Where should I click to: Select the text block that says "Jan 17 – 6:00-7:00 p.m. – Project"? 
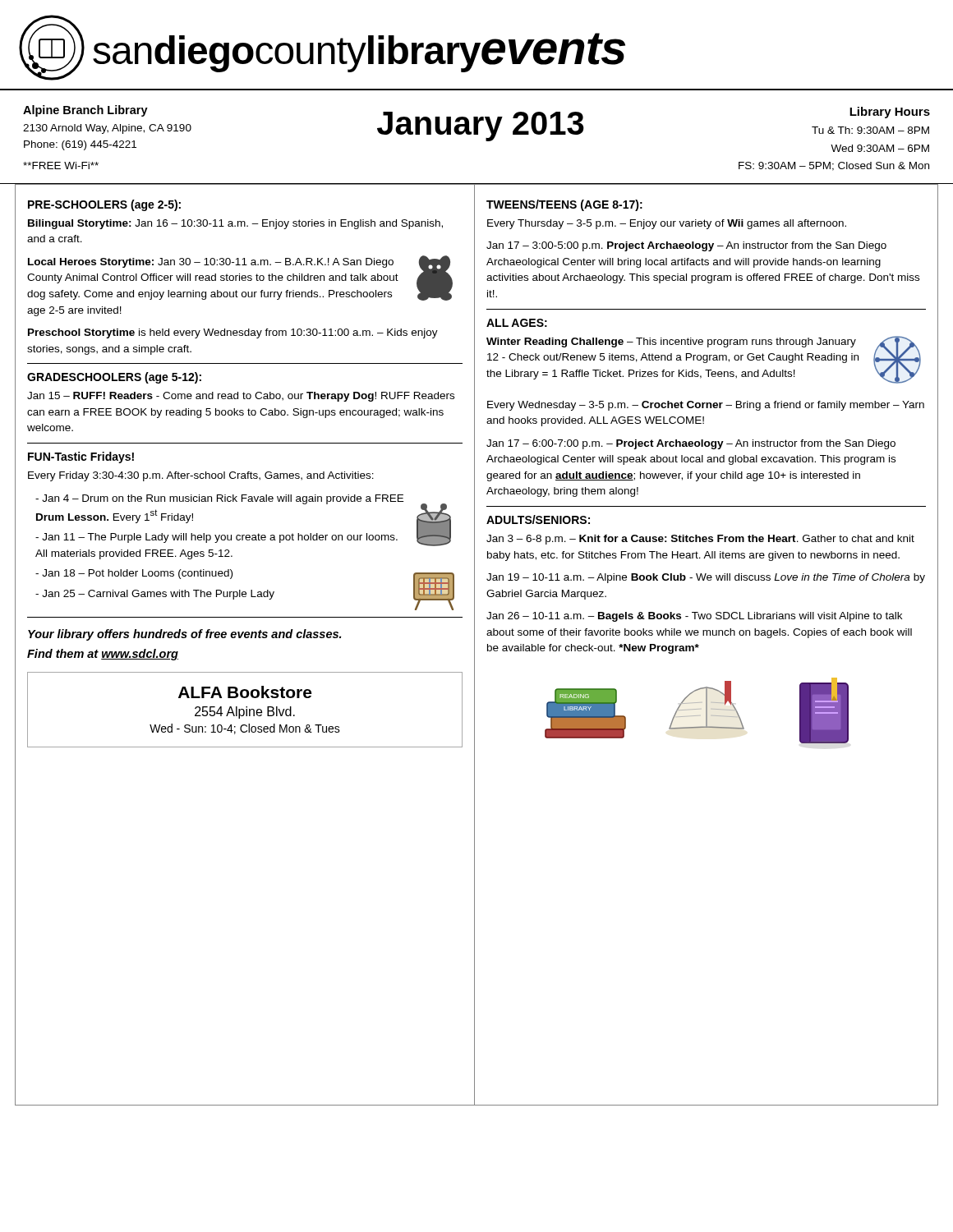pyautogui.click(x=691, y=467)
